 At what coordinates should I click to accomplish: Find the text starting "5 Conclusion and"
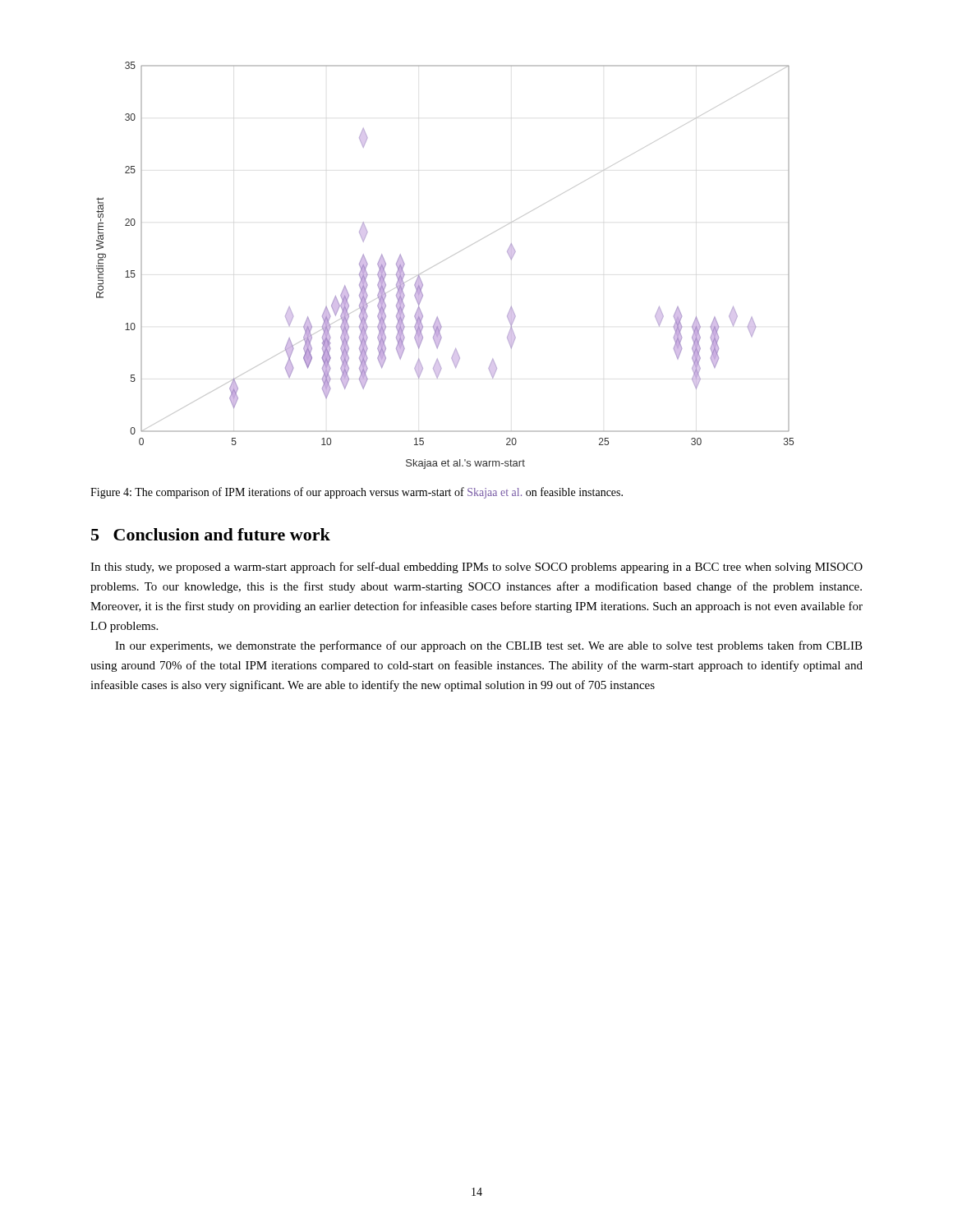210,535
